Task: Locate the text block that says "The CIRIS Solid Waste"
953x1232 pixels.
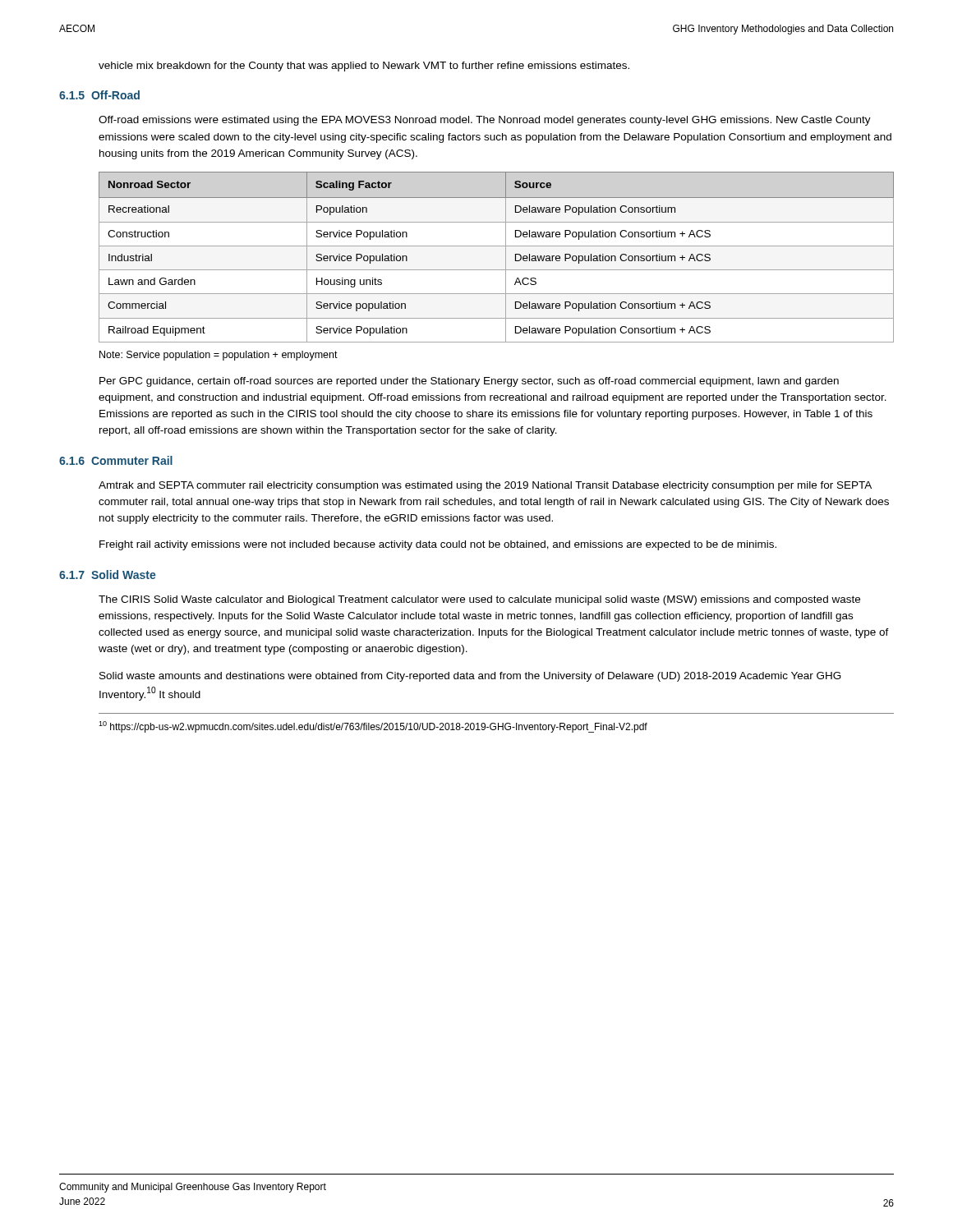Action: coord(493,624)
